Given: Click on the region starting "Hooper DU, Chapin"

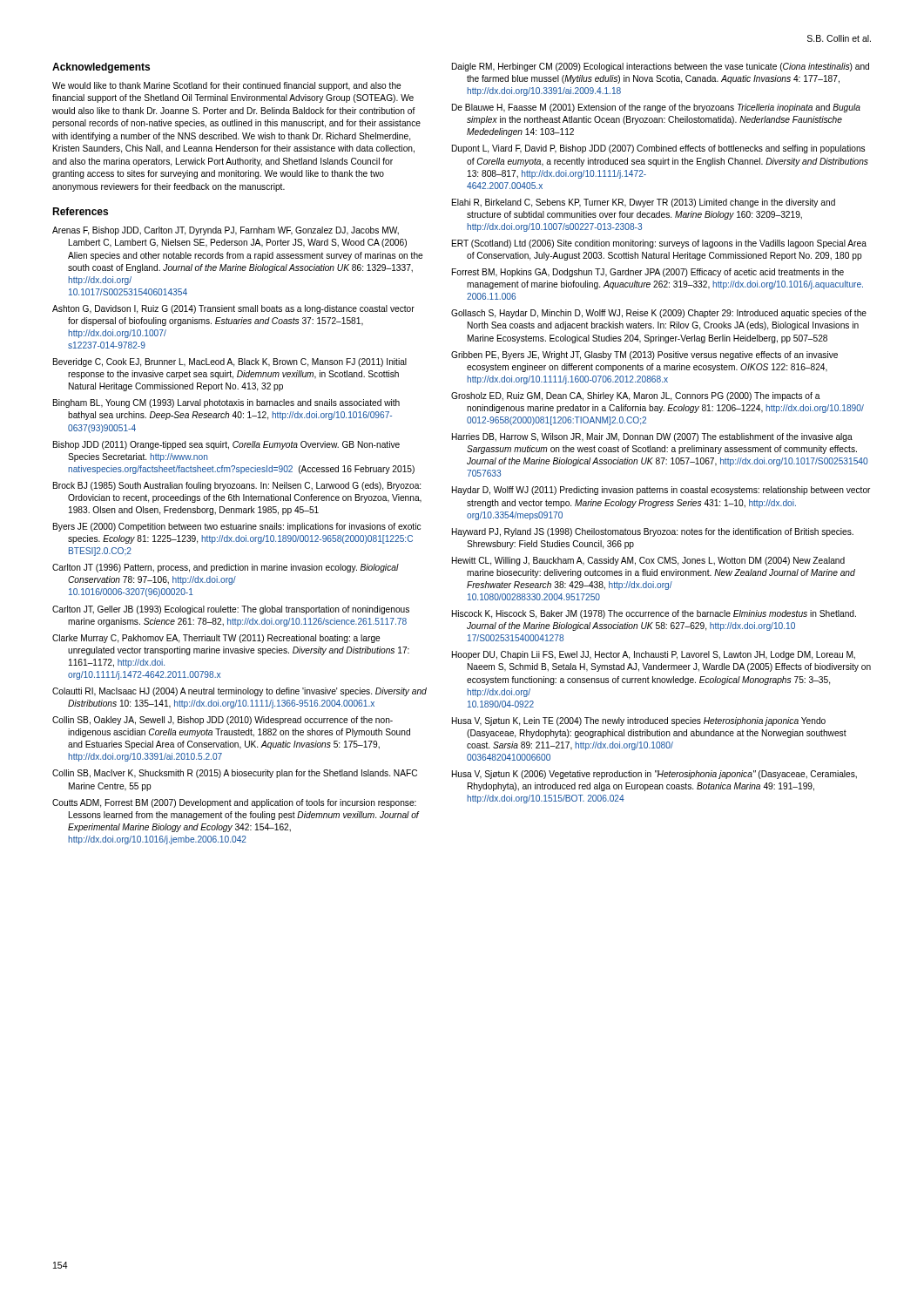Looking at the screenshot, I should (x=661, y=680).
